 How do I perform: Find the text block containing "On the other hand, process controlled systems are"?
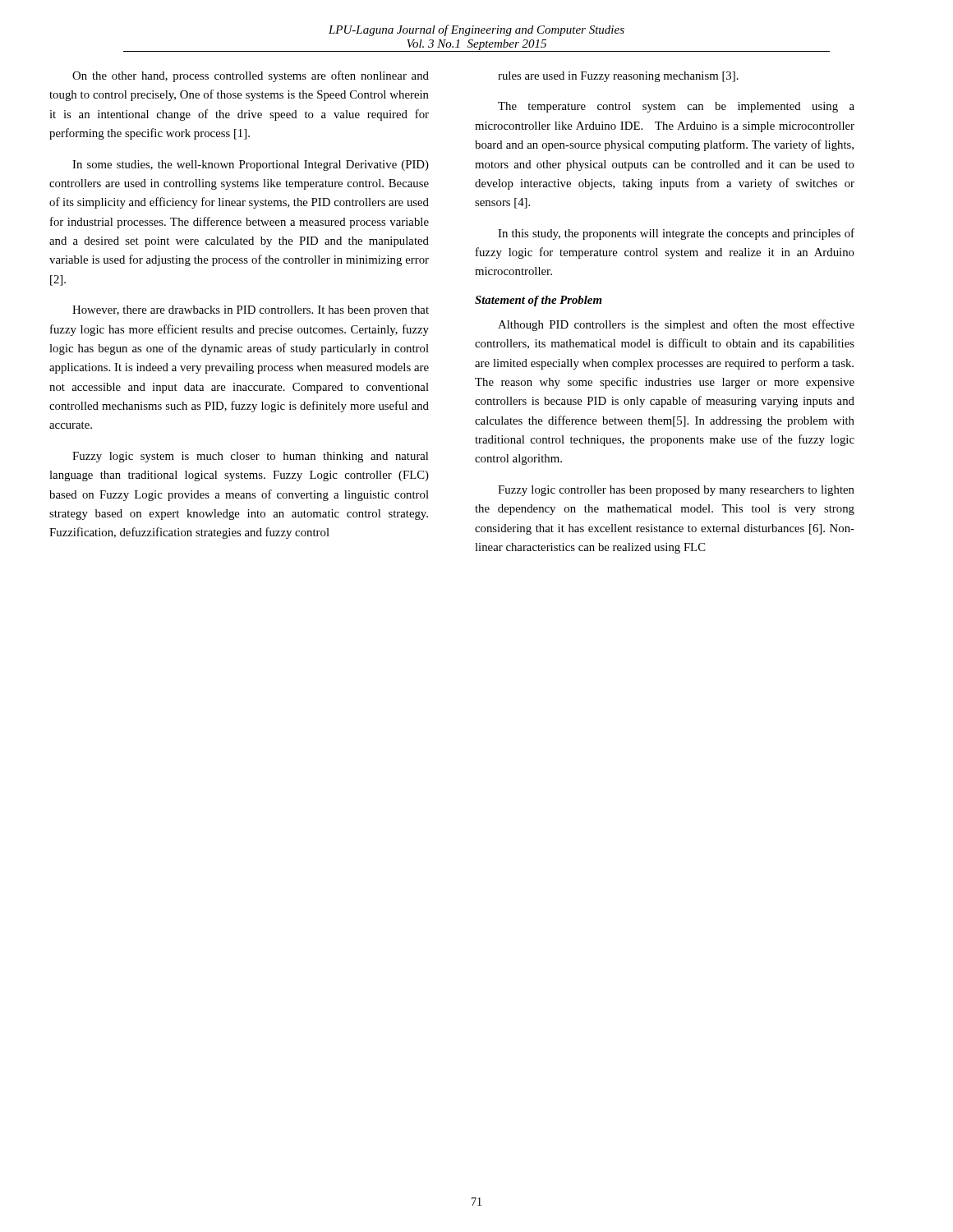pyautogui.click(x=239, y=104)
